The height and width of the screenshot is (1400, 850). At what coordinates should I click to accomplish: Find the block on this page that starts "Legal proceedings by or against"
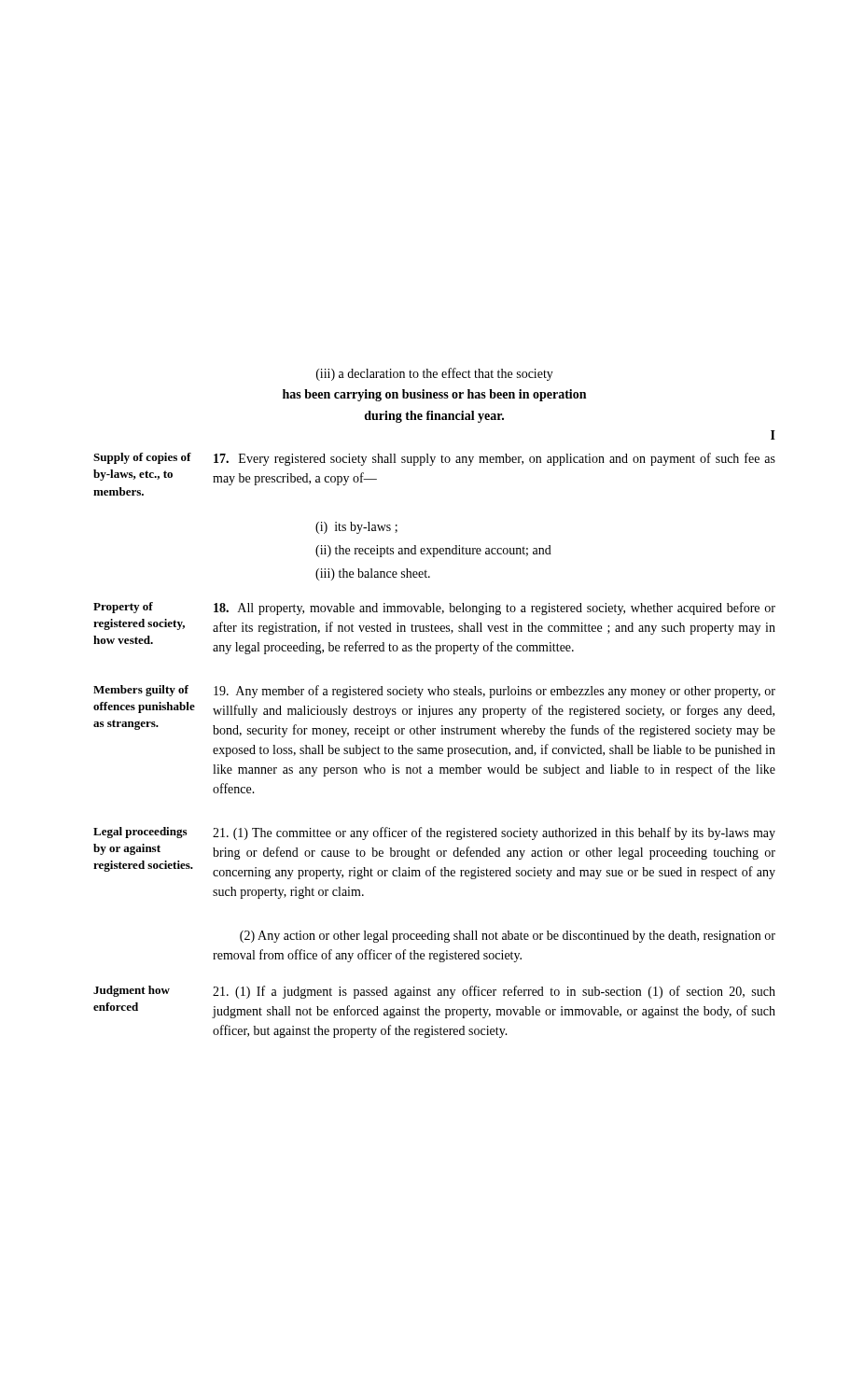[x=143, y=848]
